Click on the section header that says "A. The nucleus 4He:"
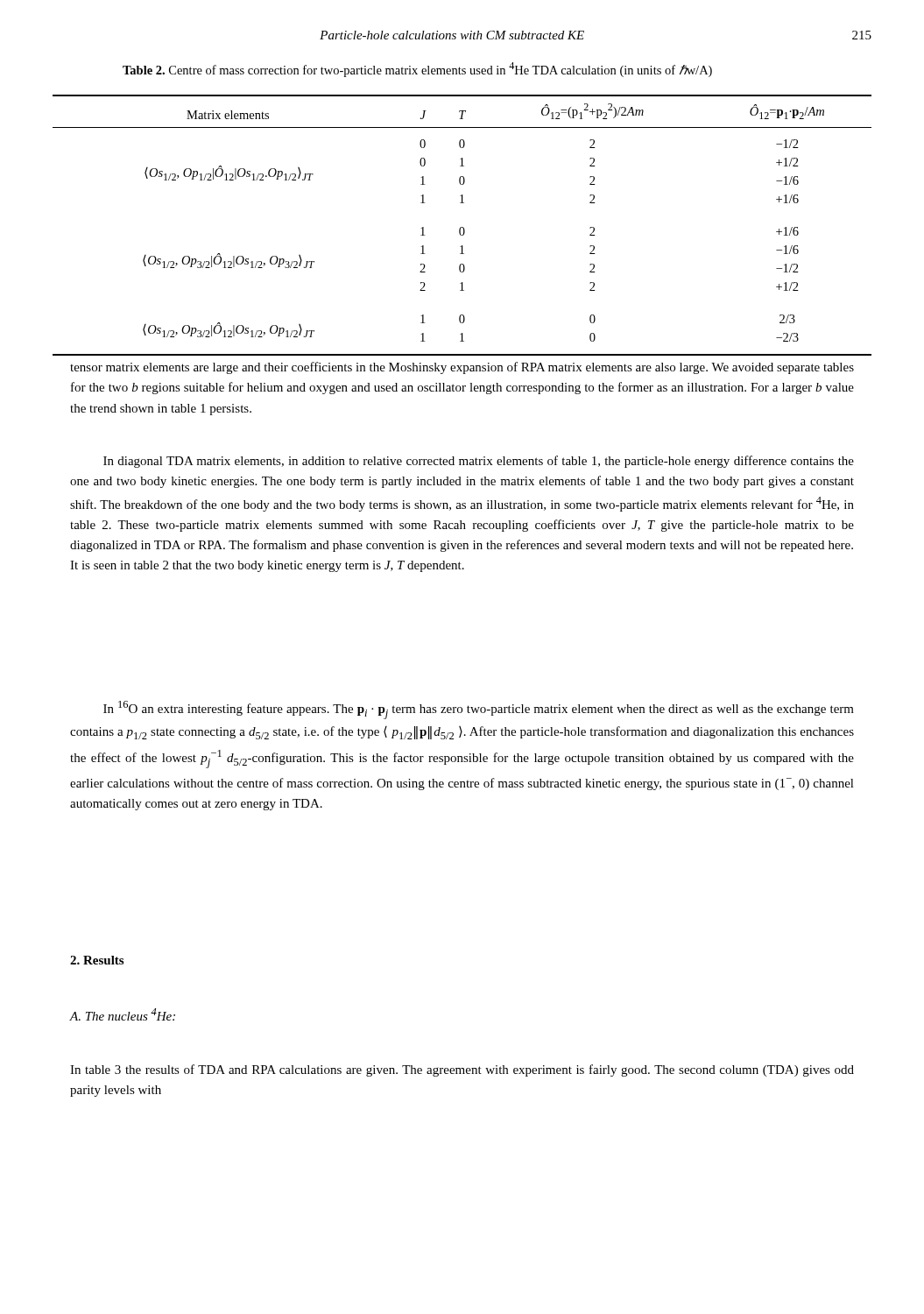Viewport: 924px width, 1314px height. tap(123, 1014)
